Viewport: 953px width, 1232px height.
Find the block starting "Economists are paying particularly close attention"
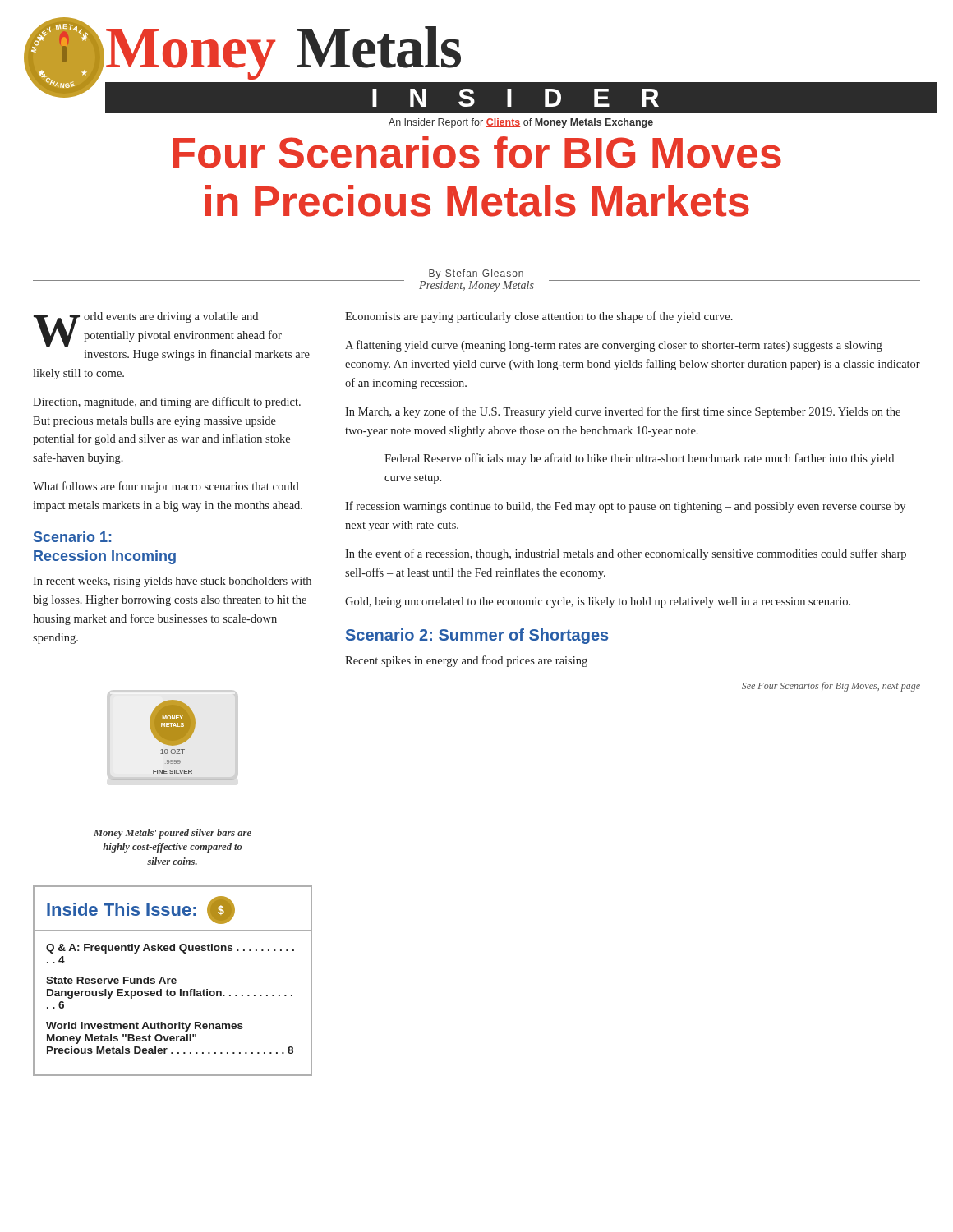(x=539, y=316)
